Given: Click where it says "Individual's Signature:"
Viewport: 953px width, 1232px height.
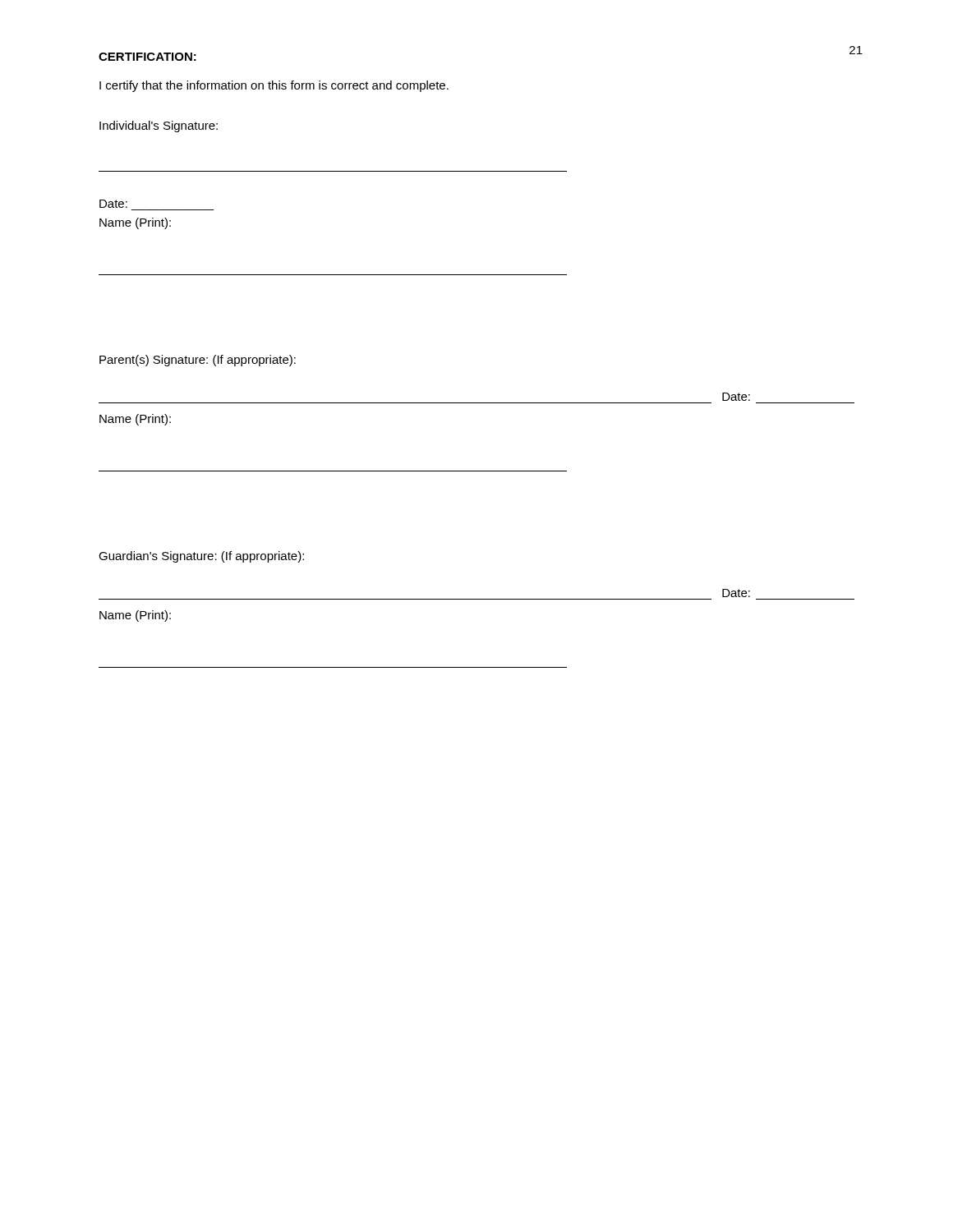Looking at the screenshot, I should click(159, 125).
